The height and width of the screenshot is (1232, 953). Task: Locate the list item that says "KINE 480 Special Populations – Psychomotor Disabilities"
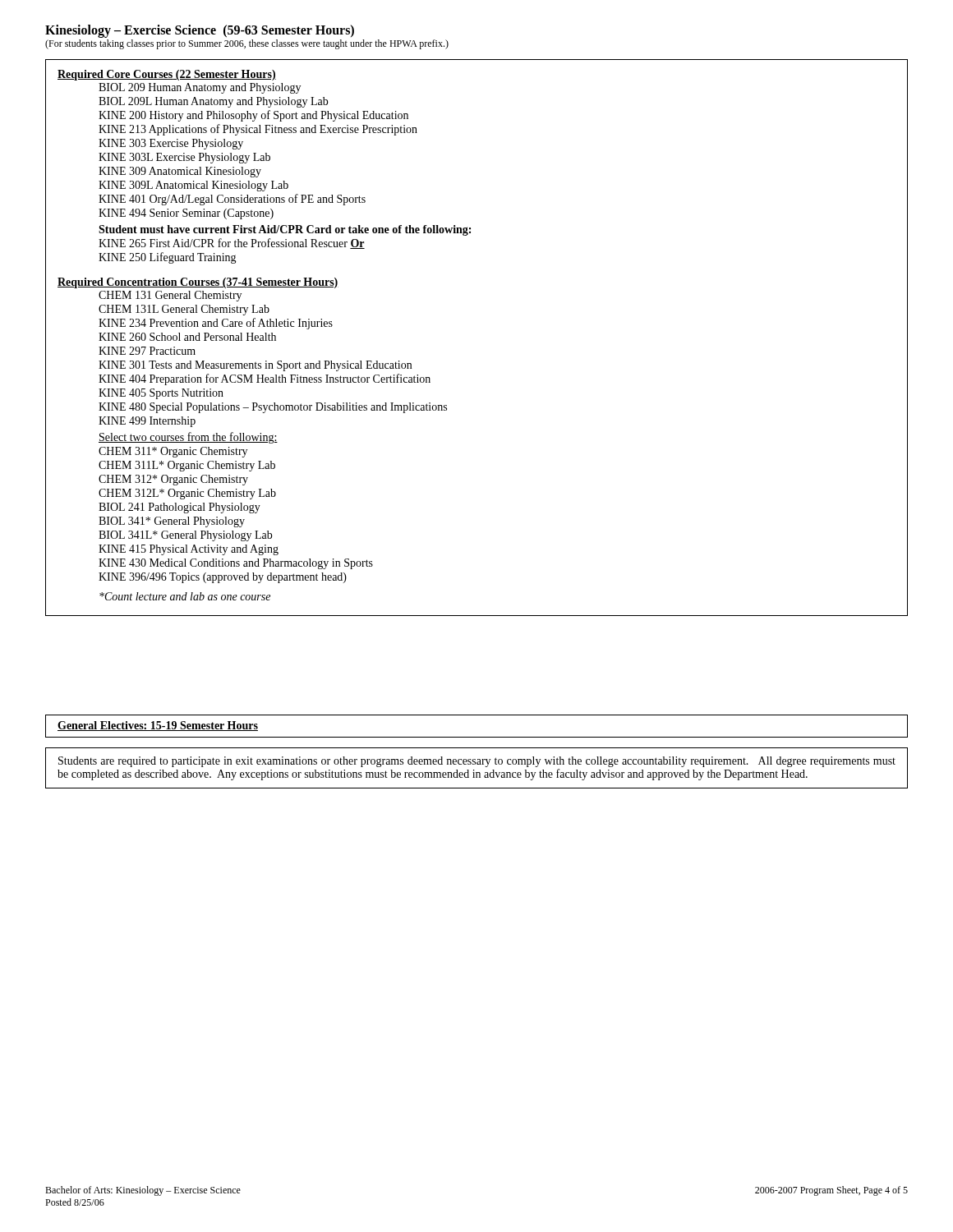pyautogui.click(x=273, y=407)
